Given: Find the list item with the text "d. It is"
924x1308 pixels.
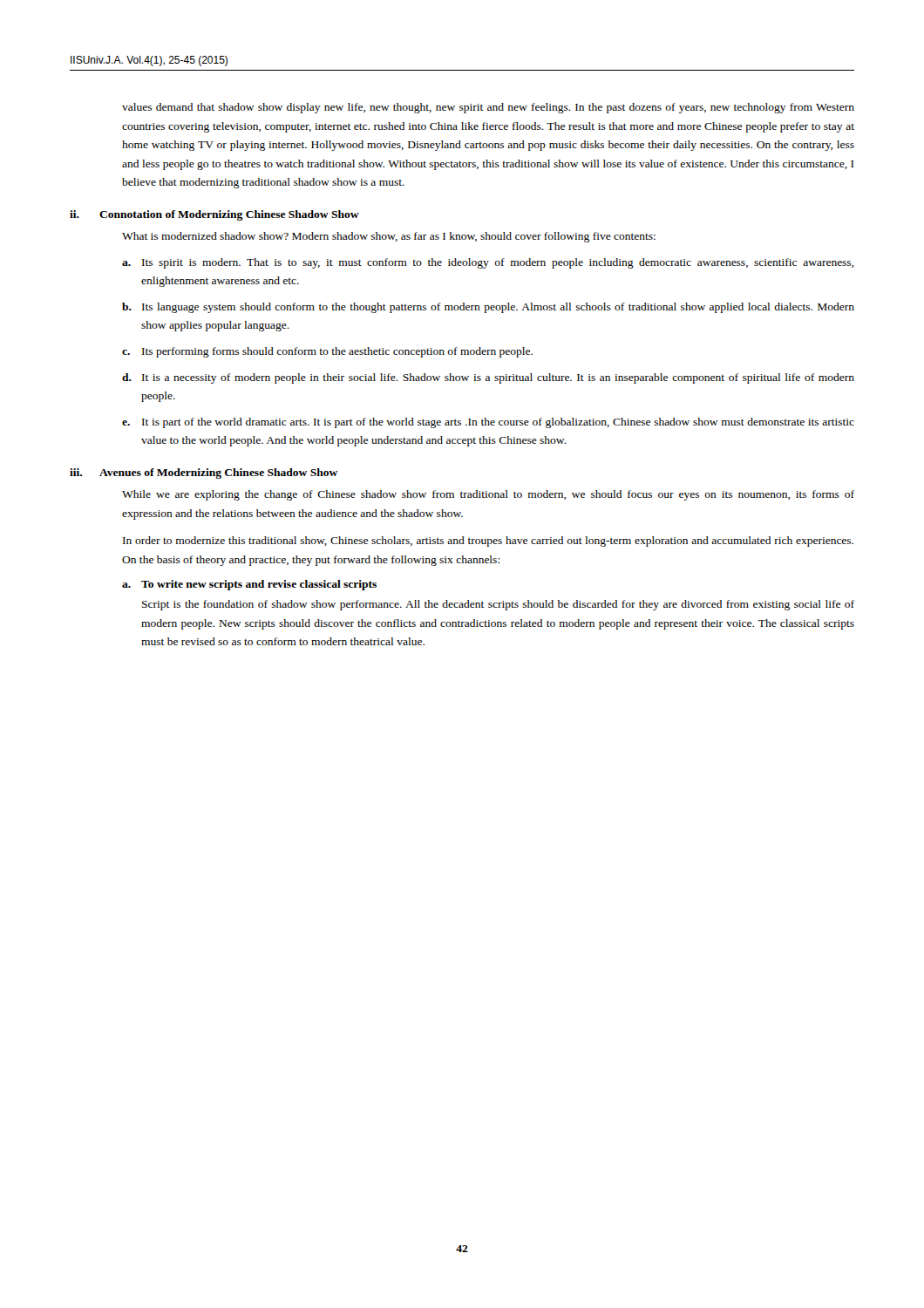Looking at the screenshot, I should pyautogui.click(x=488, y=386).
